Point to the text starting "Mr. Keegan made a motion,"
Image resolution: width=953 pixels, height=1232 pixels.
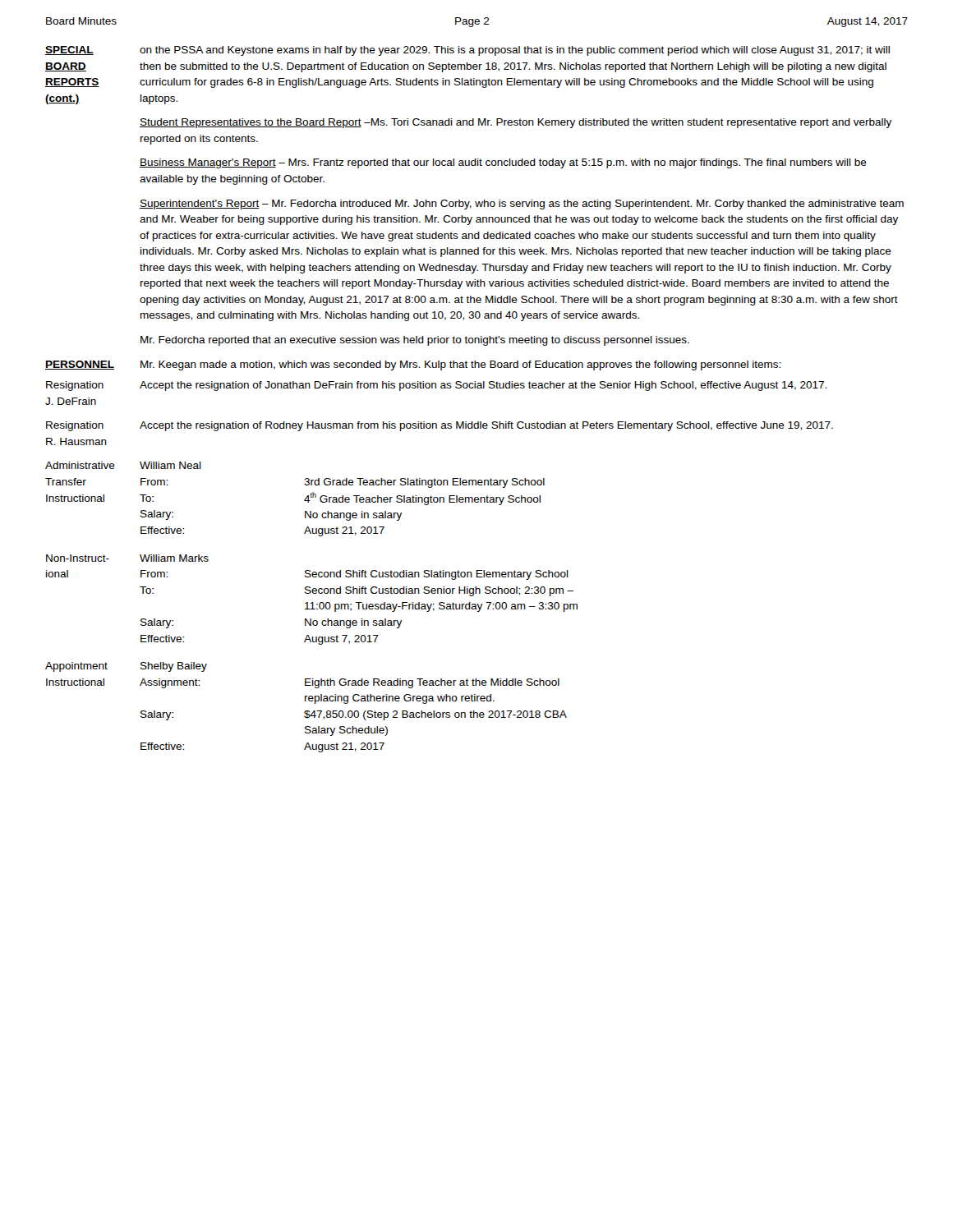461,364
